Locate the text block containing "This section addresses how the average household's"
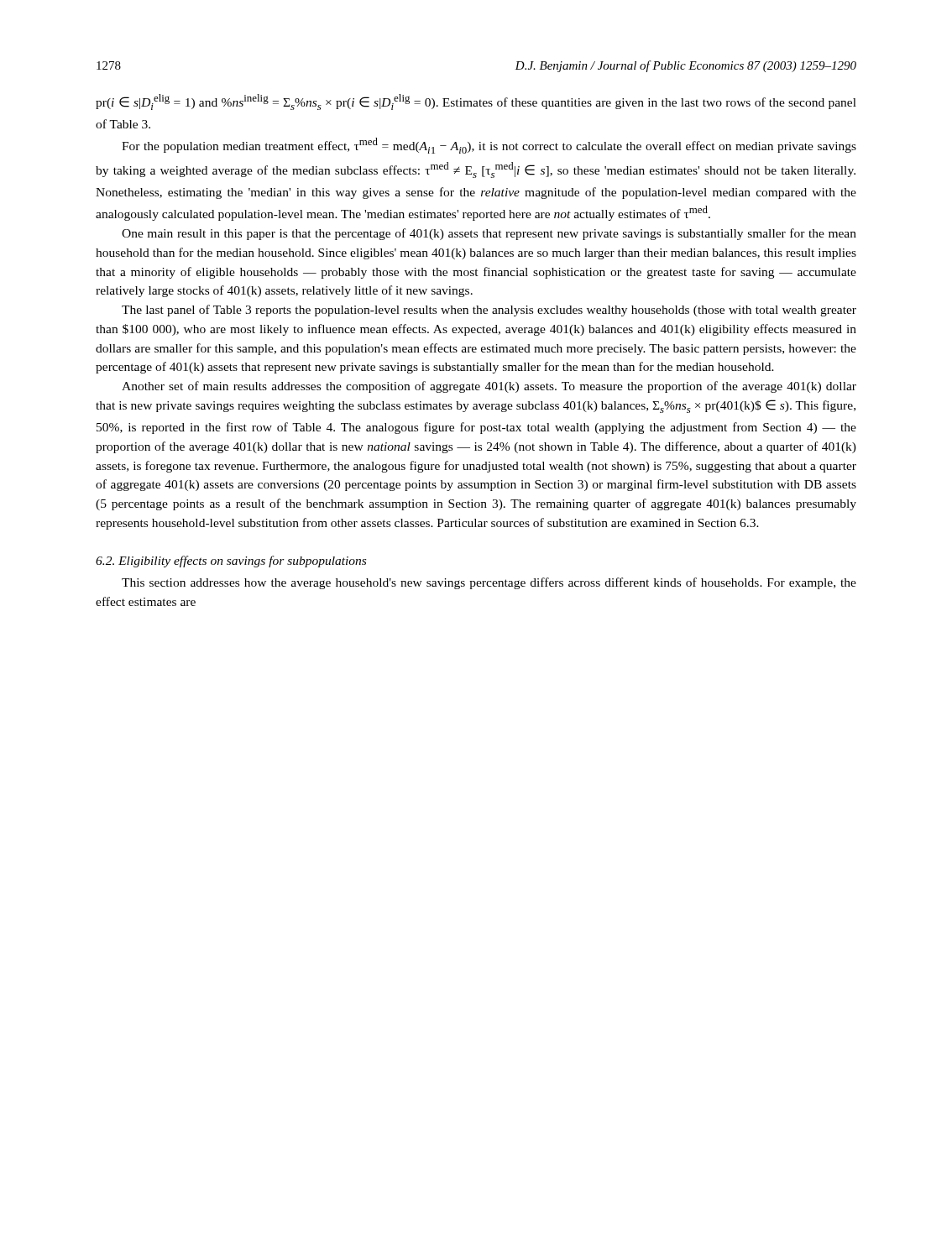Viewport: 952px width, 1259px height. coord(476,592)
